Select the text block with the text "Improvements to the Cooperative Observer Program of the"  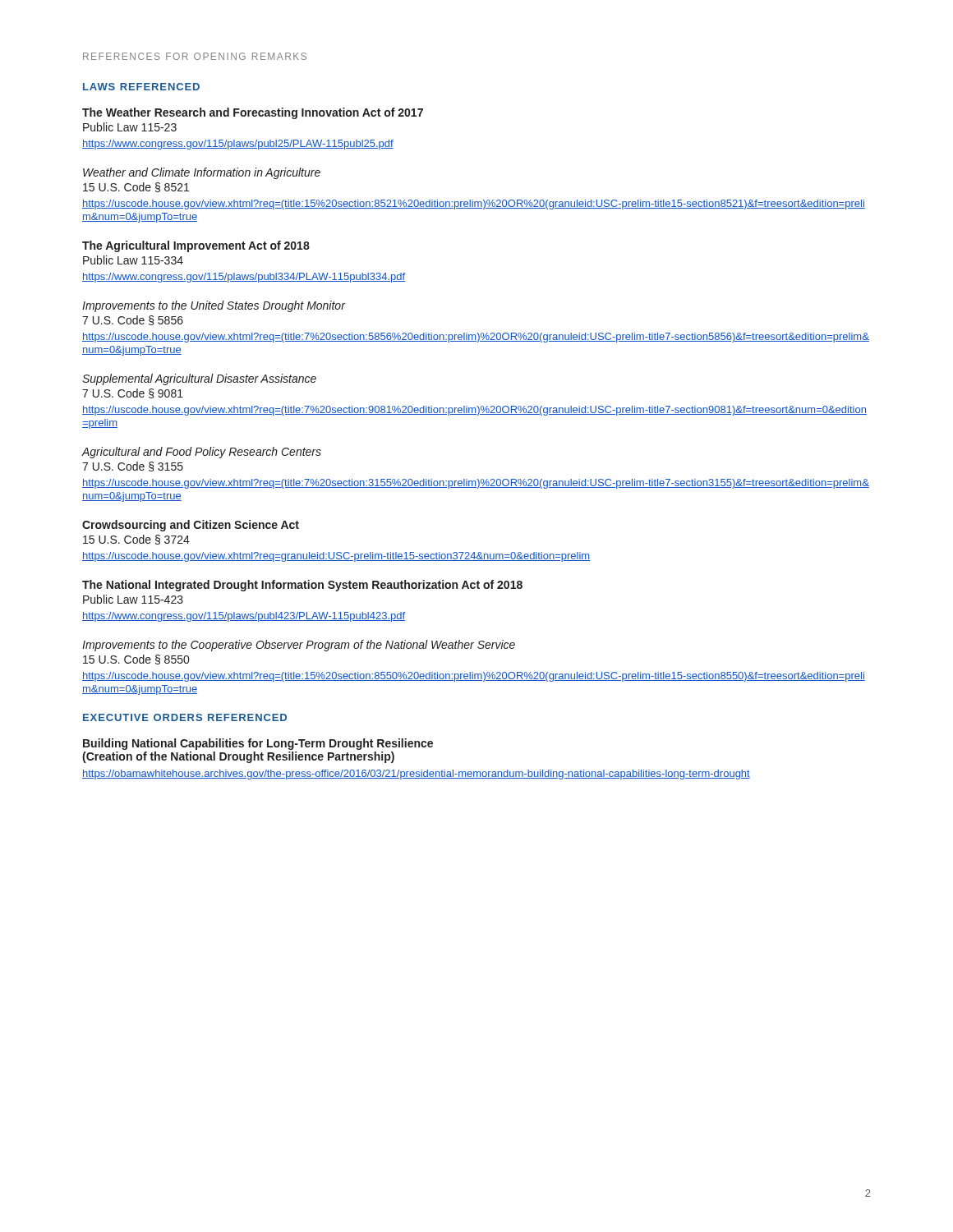(x=476, y=667)
